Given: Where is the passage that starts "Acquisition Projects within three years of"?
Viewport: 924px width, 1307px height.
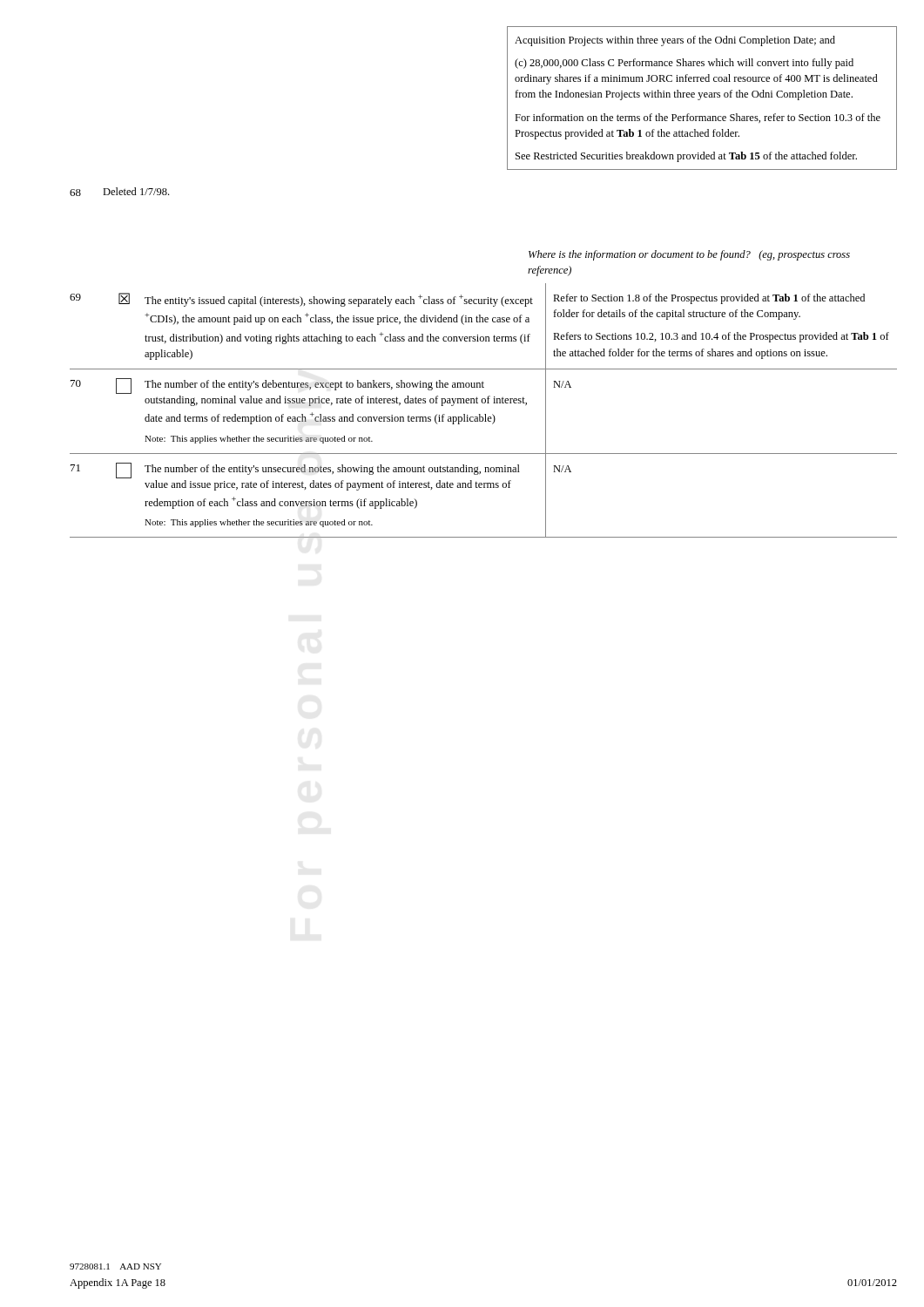Looking at the screenshot, I should click(x=702, y=98).
